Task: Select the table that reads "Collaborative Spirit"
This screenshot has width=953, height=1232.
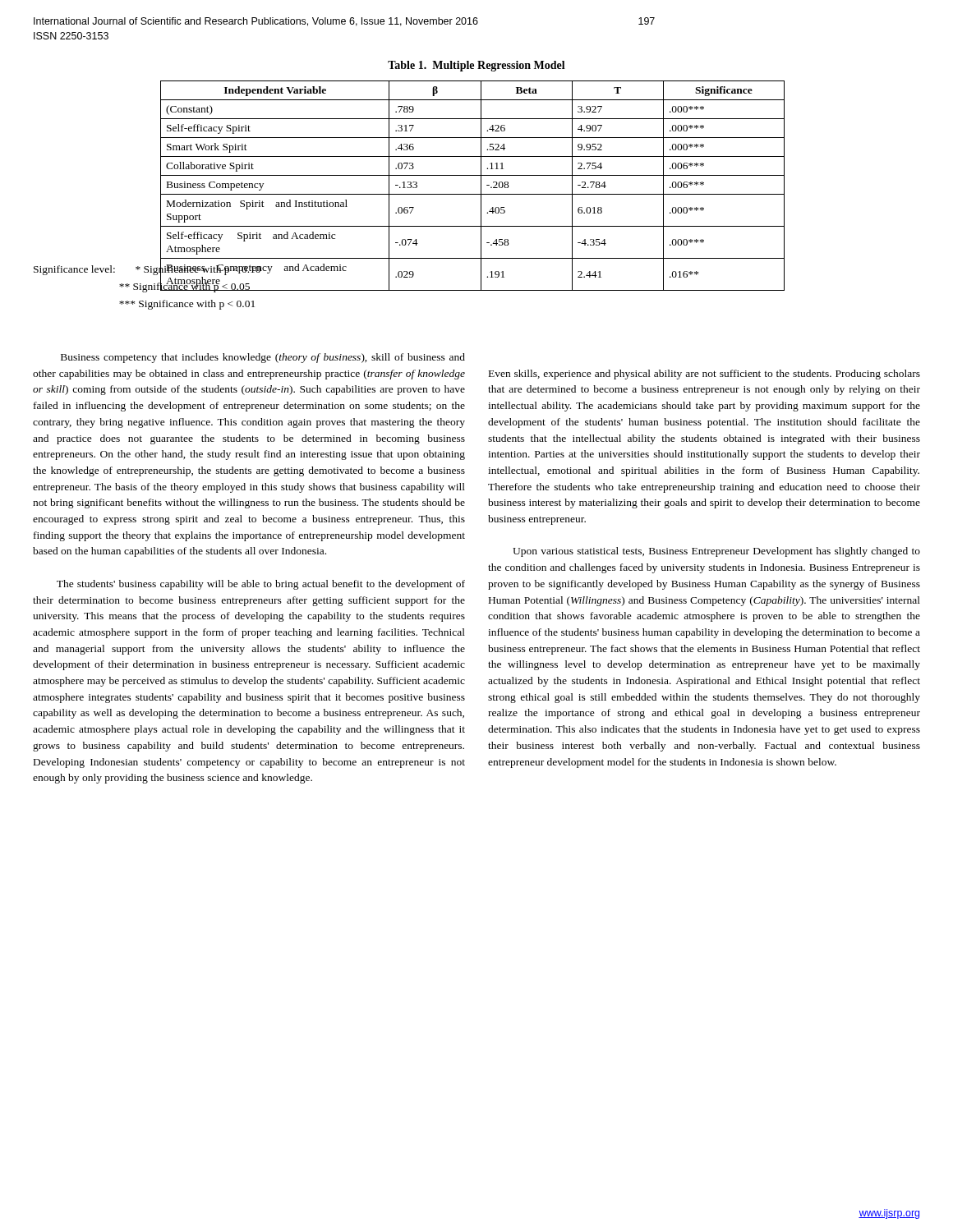Action: point(472,186)
